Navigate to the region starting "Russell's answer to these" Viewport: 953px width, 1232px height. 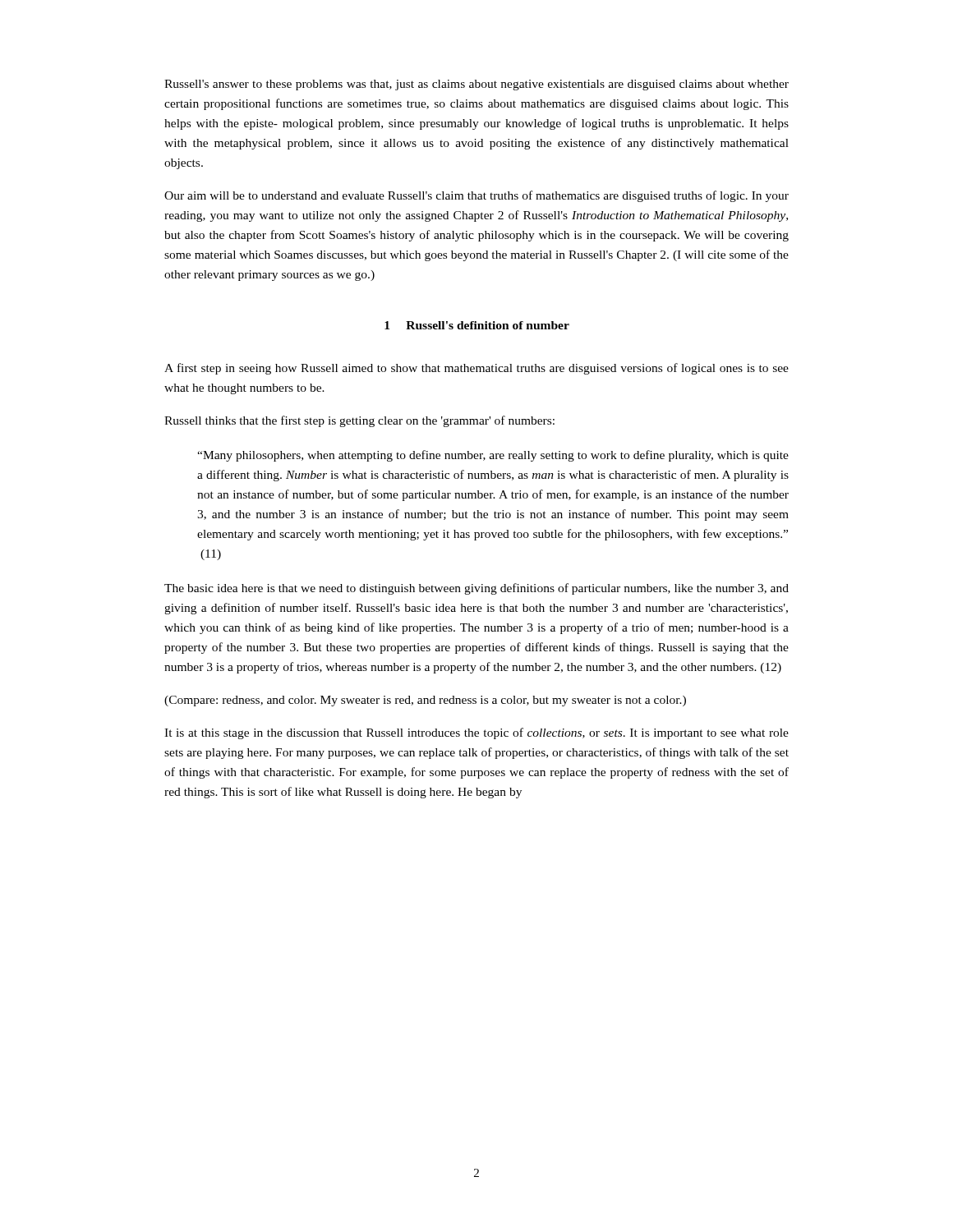[x=476, y=123]
